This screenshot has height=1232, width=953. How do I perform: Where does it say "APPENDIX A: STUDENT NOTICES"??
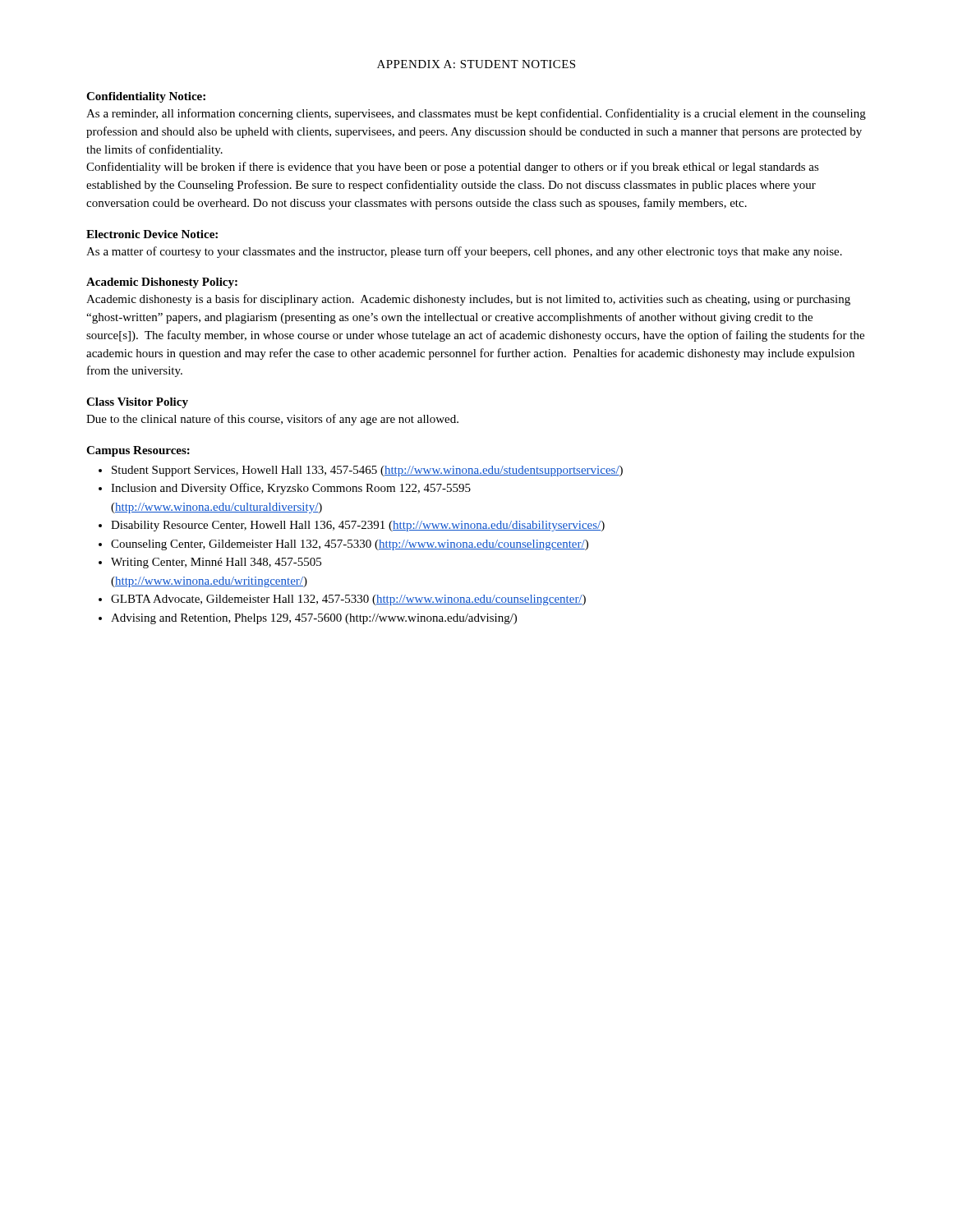(x=476, y=64)
